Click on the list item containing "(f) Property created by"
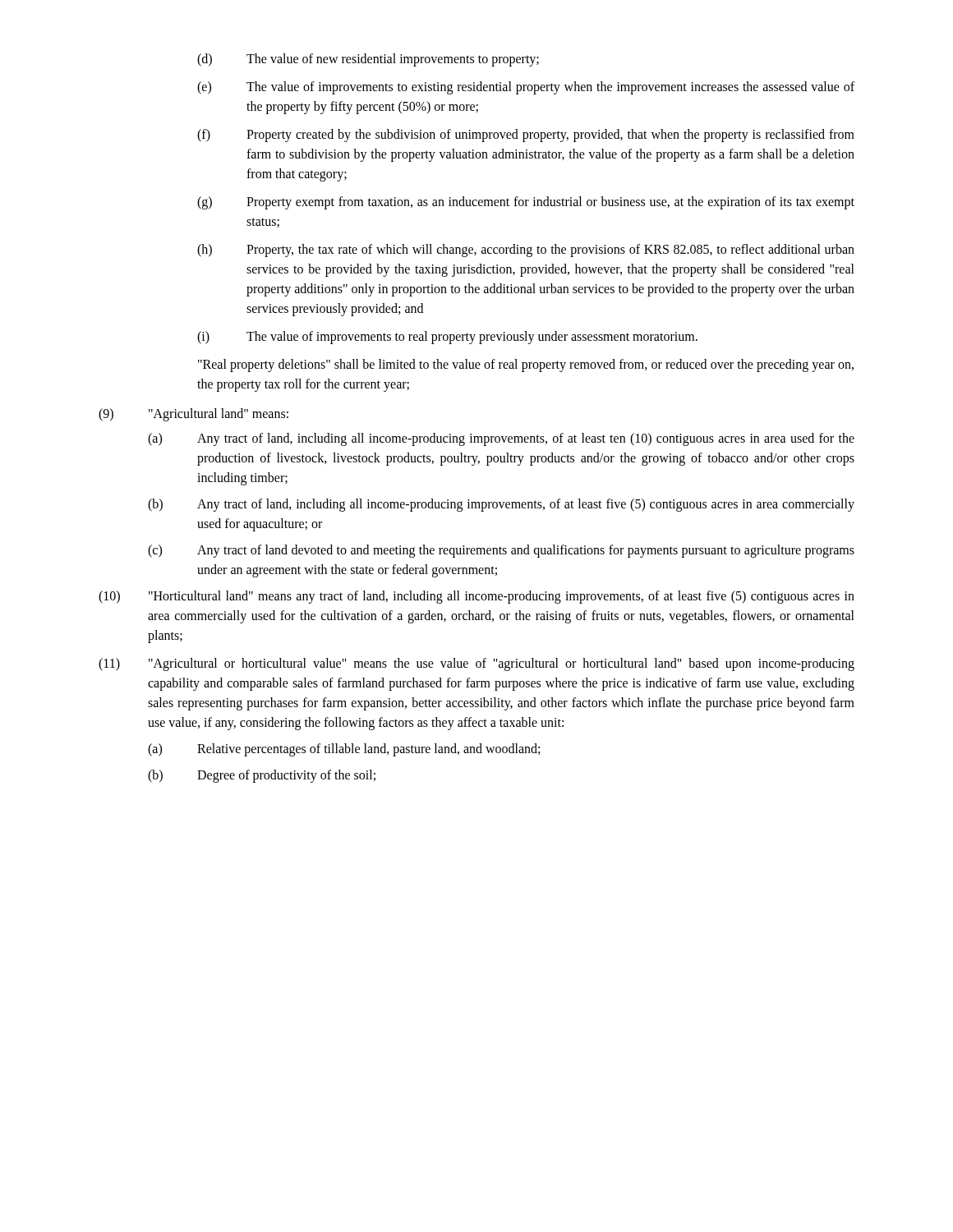The width and height of the screenshot is (953, 1232). pos(526,154)
